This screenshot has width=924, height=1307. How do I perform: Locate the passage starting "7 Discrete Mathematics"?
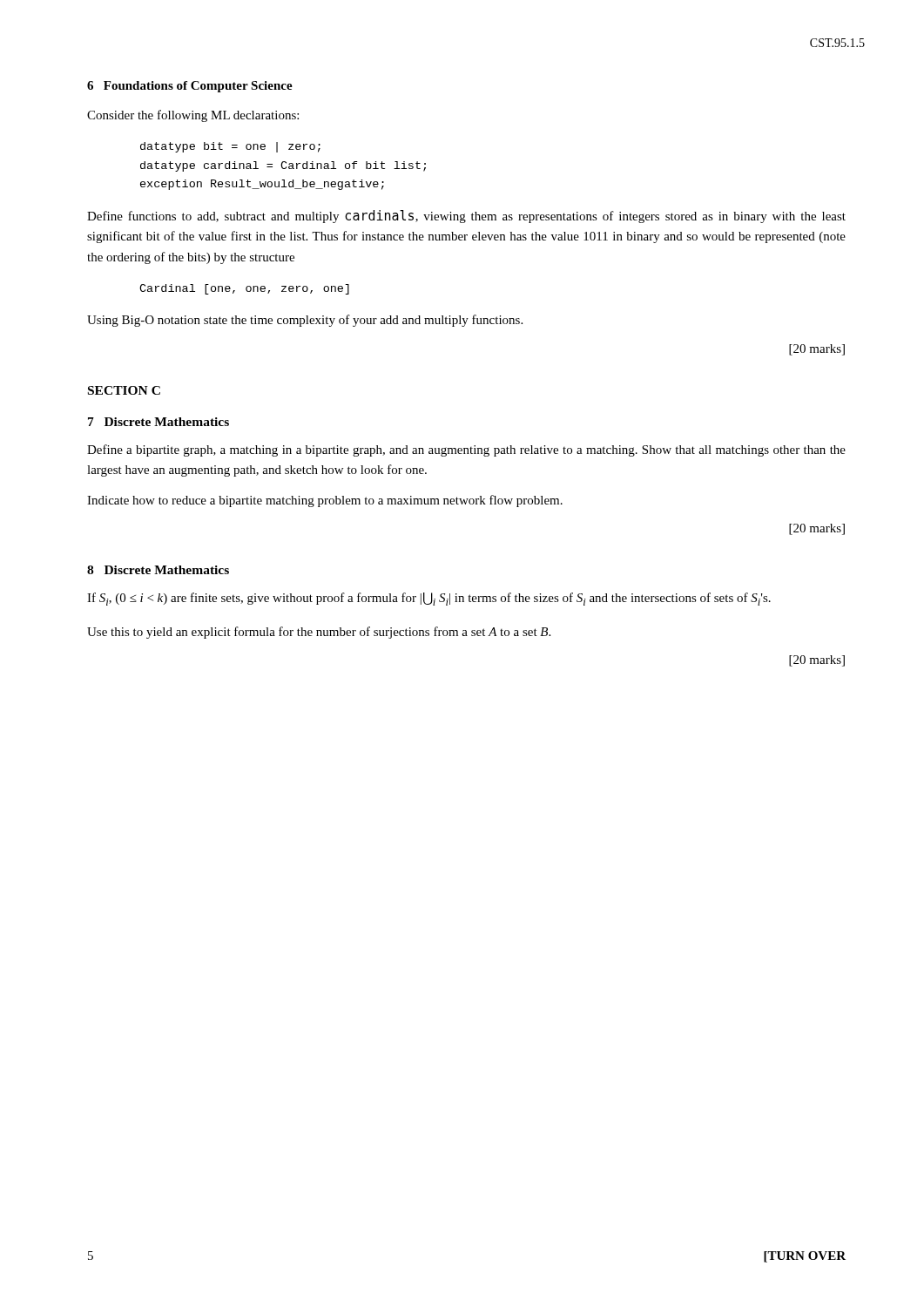(x=158, y=421)
